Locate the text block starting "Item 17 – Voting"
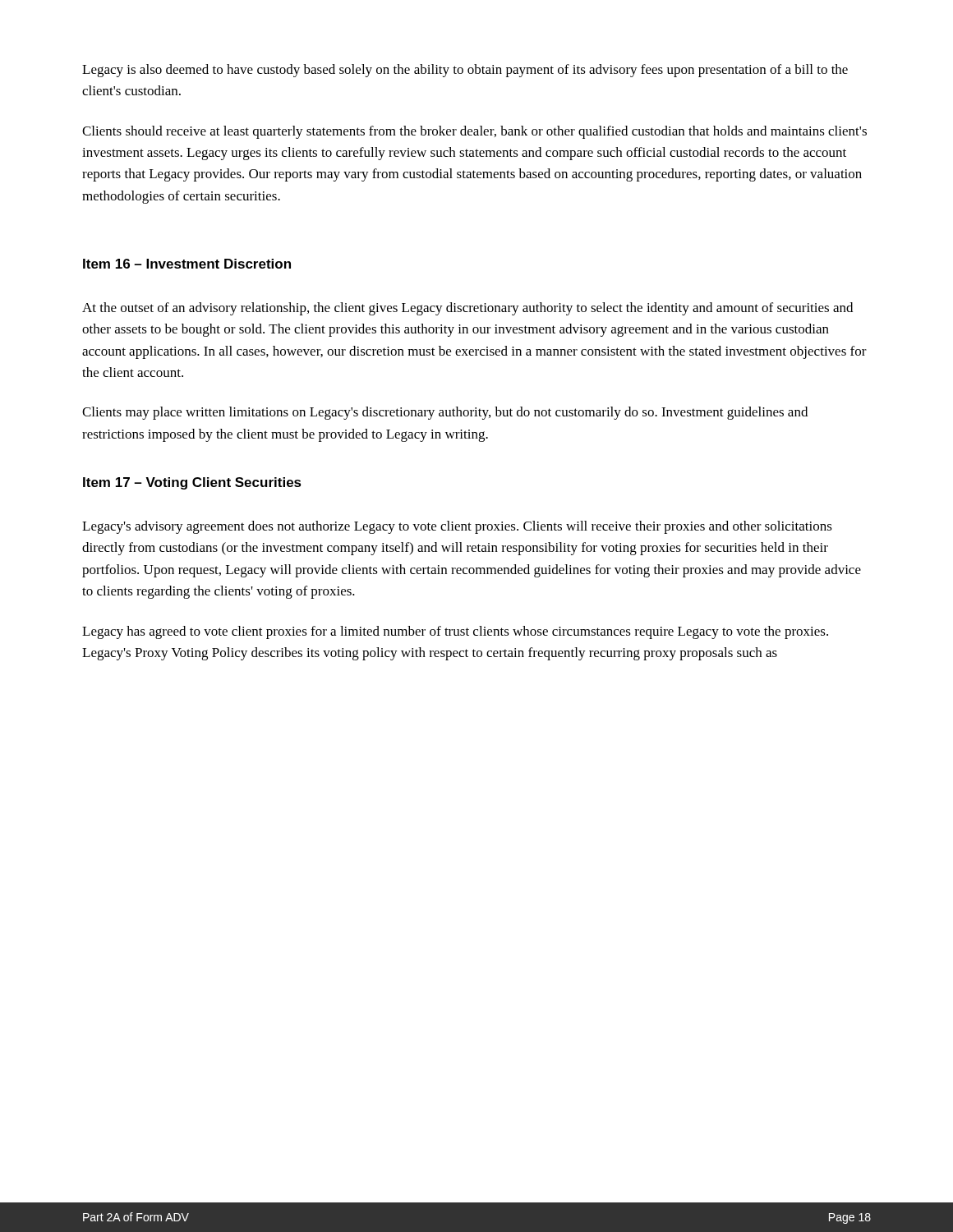Image resolution: width=953 pixels, height=1232 pixels. 192,483
